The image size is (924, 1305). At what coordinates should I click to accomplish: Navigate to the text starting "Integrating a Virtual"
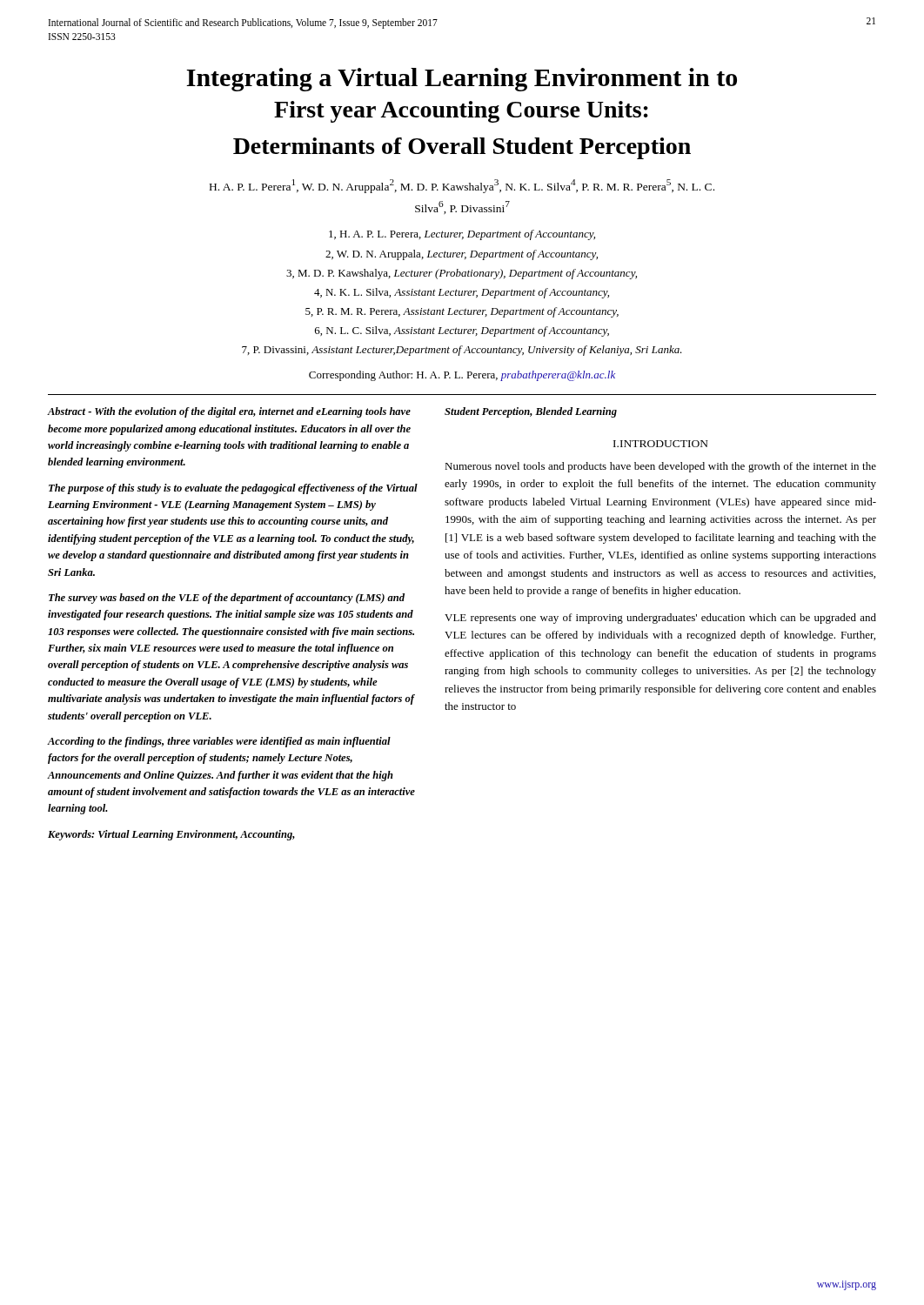(x=462, y=110)
